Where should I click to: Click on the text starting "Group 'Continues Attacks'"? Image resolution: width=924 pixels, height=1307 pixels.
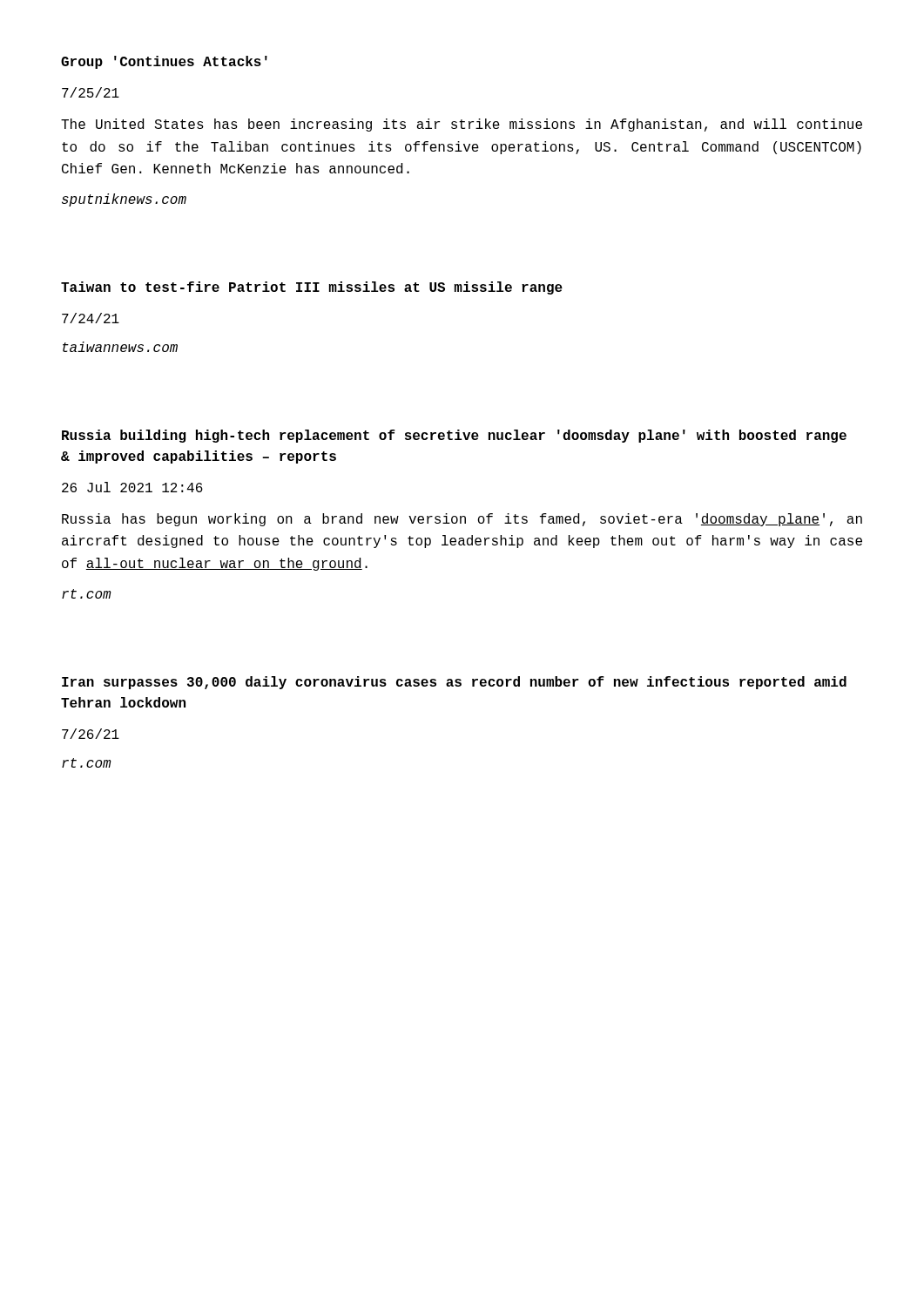(165, 63)
